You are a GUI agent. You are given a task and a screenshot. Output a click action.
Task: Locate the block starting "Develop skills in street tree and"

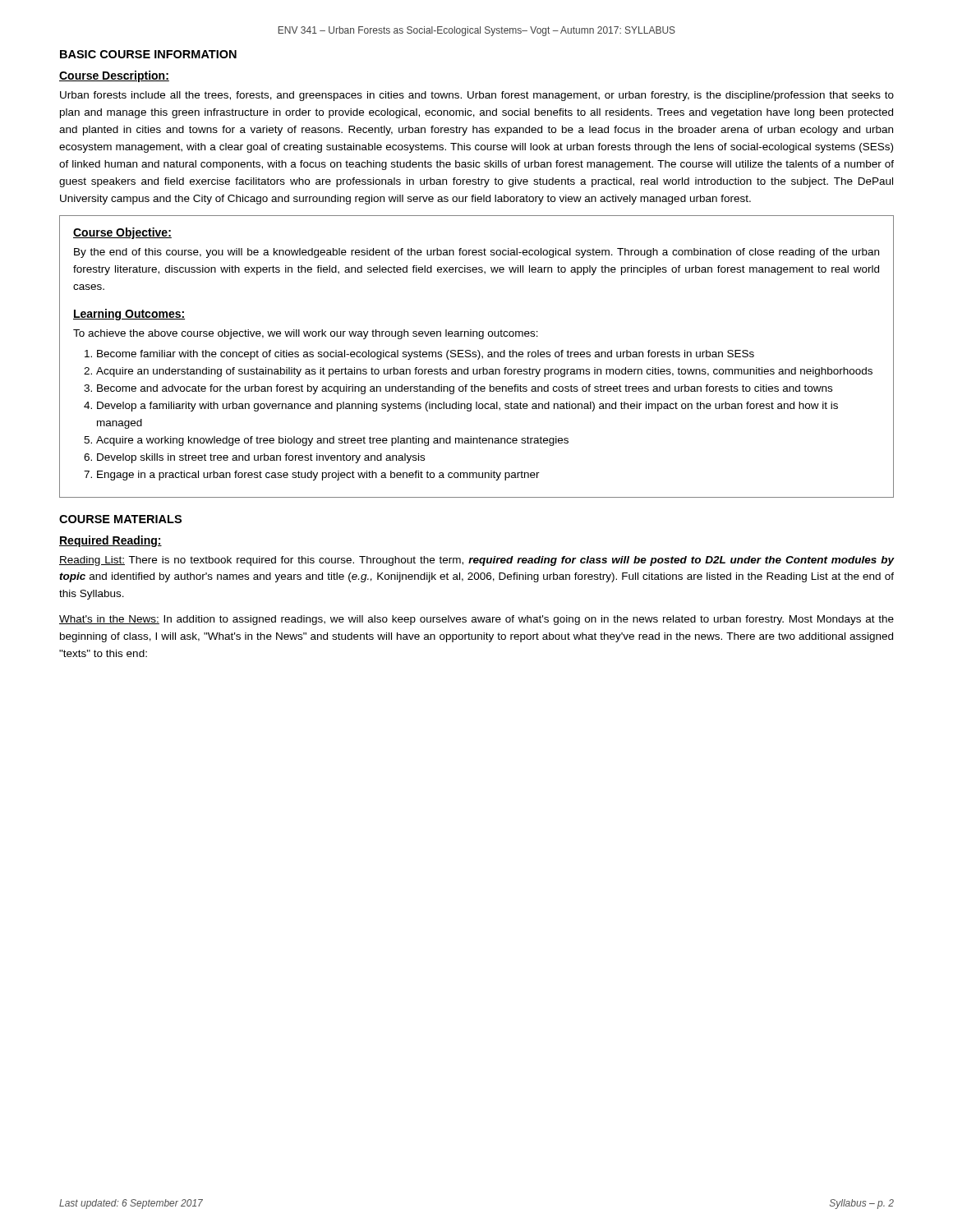tap(261, 457)
